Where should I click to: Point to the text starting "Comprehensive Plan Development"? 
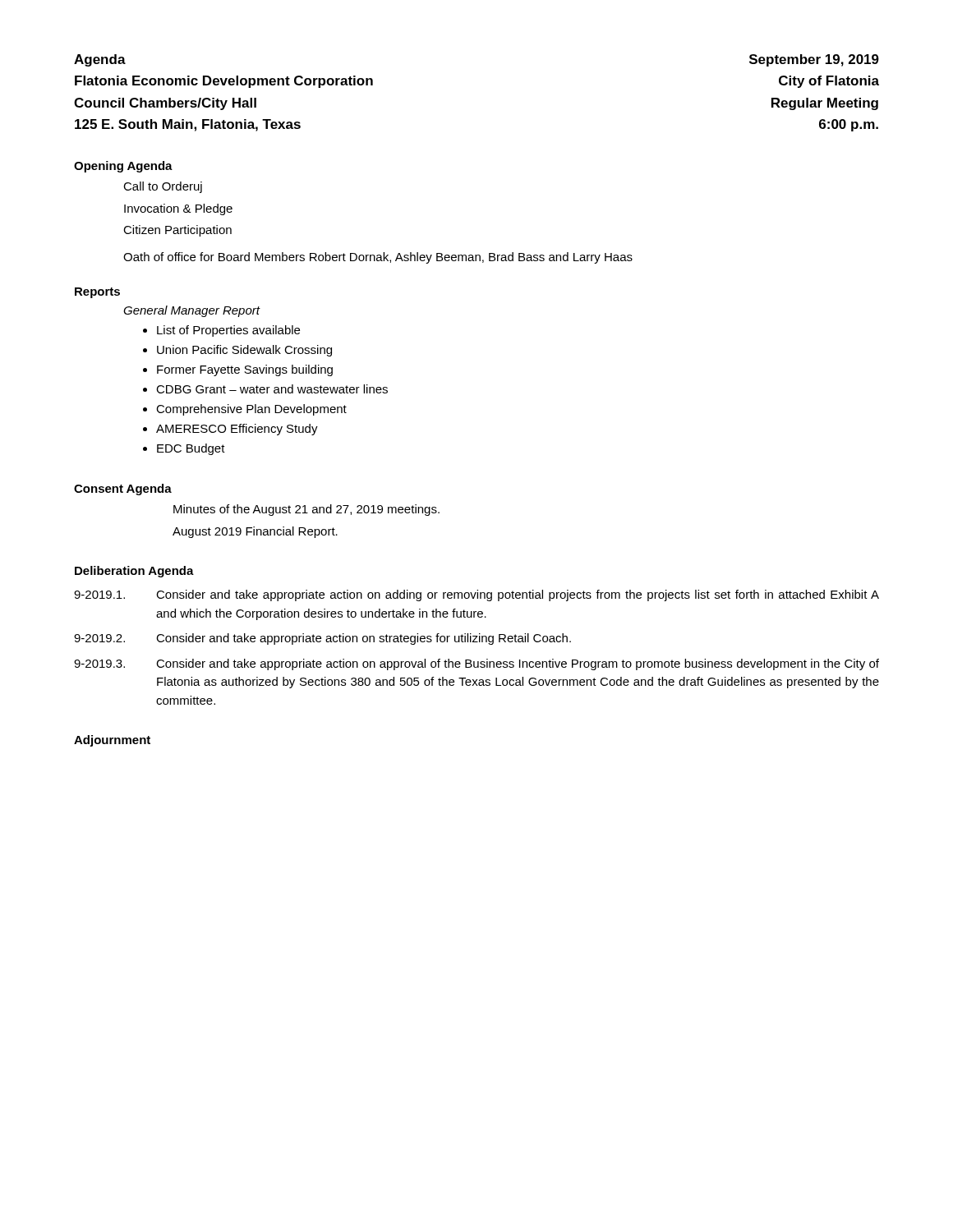click(251, 409)
